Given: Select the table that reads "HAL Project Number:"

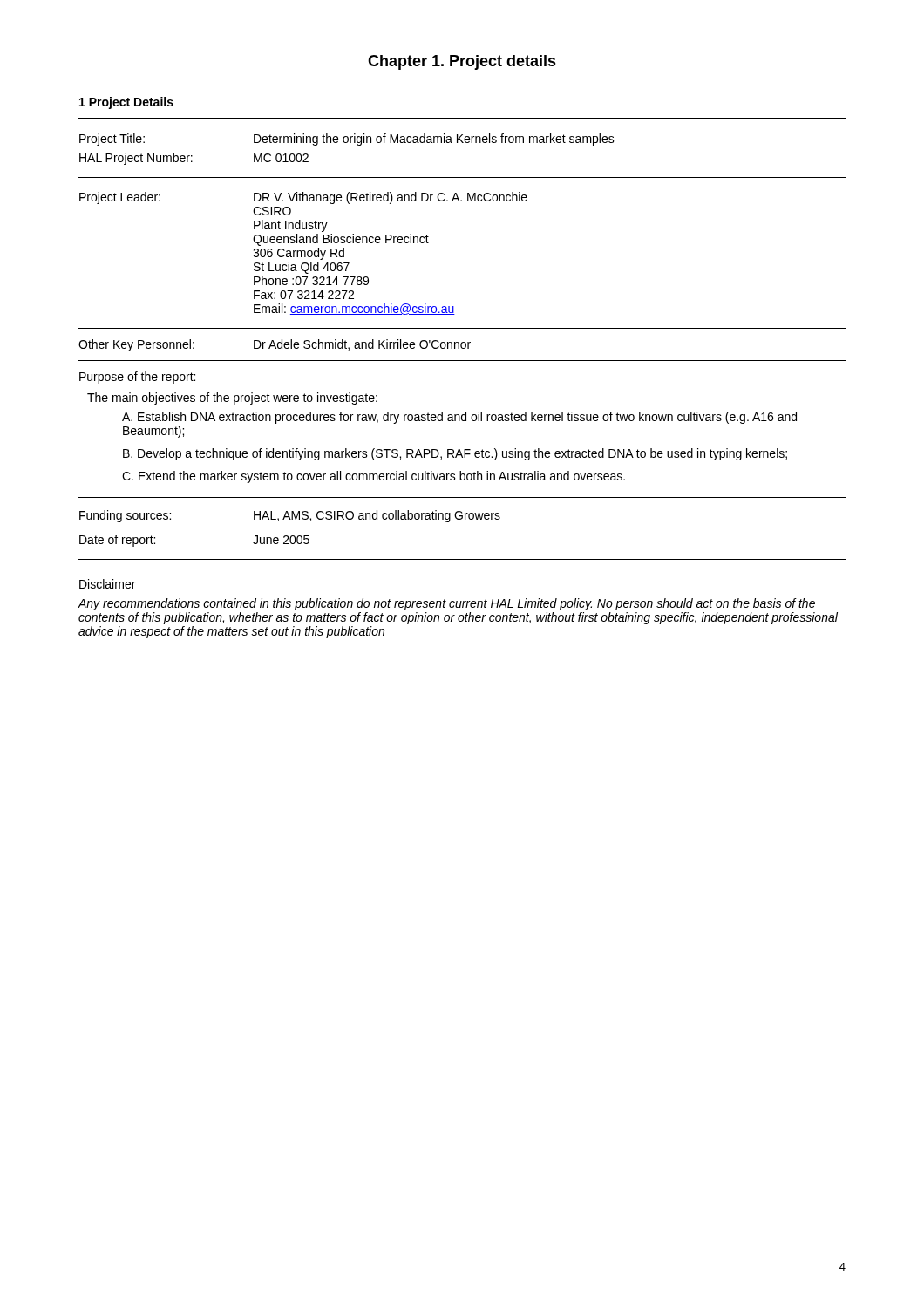Looking at the screenshot, I should 462,148.
